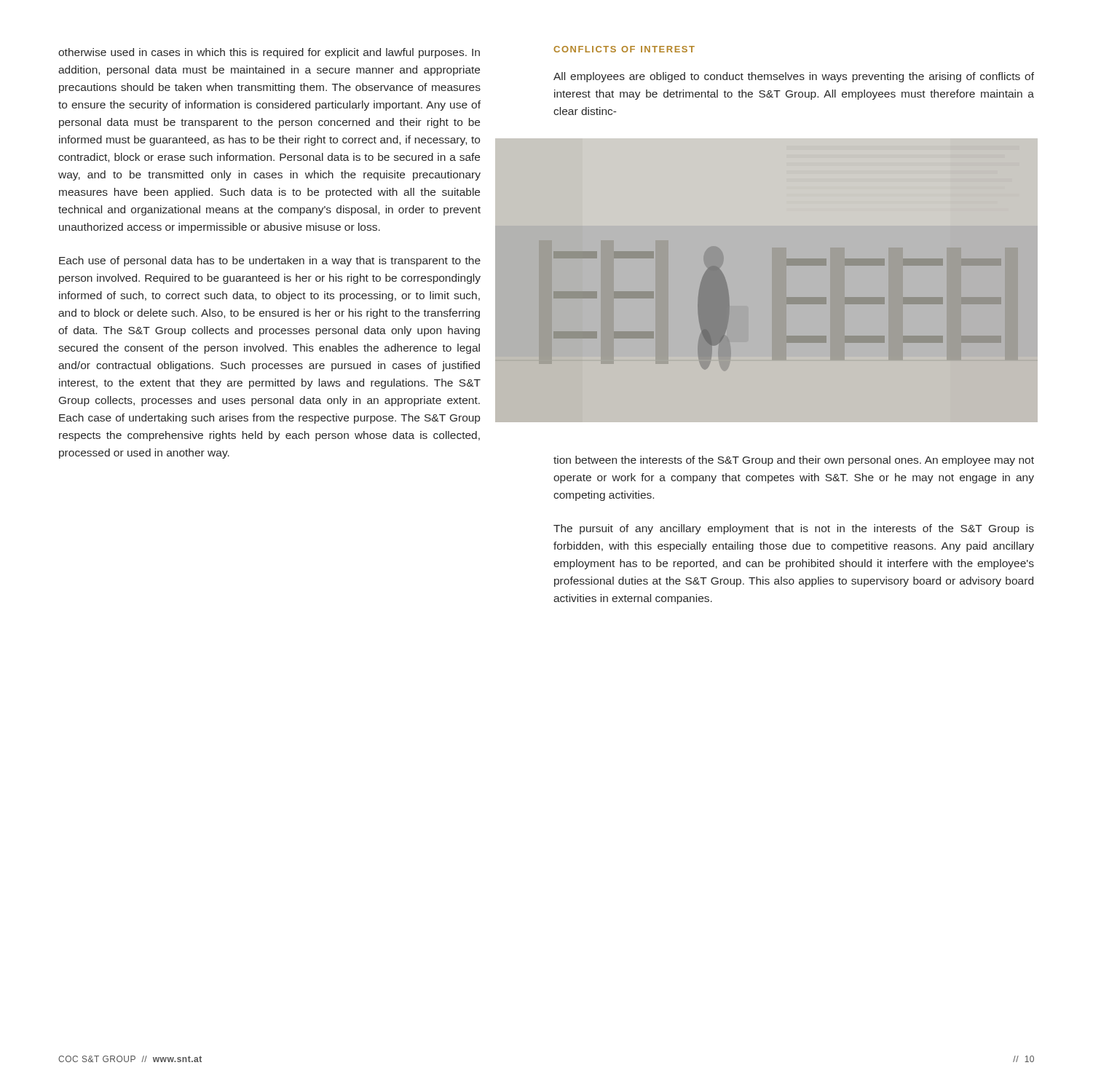This screenshot has width=1093, height=1092.
Task: Click on the block starting "tion between the"
Action: pos(794,477)
